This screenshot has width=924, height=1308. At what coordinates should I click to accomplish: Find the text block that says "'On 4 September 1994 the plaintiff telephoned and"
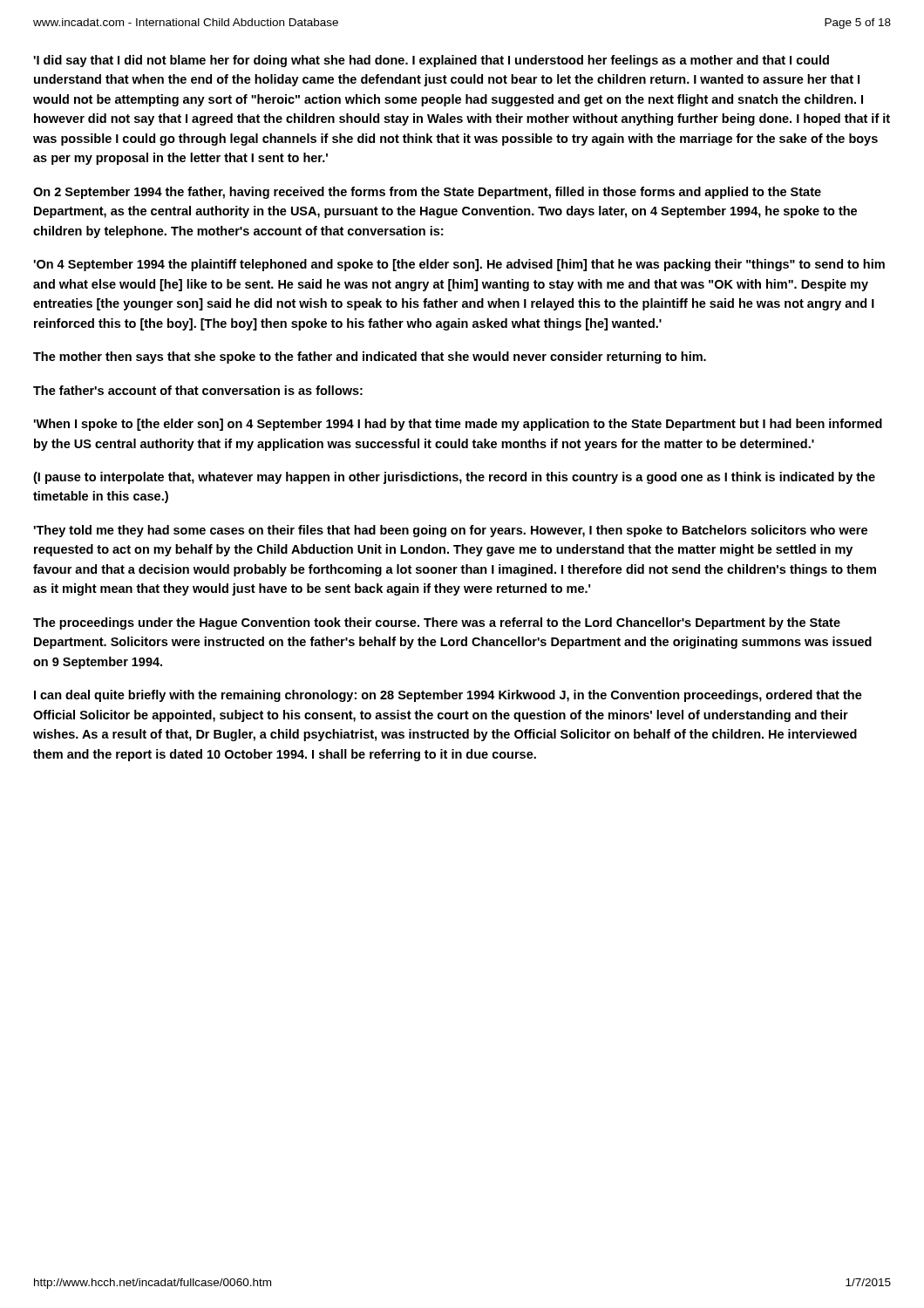click(459, 294)
